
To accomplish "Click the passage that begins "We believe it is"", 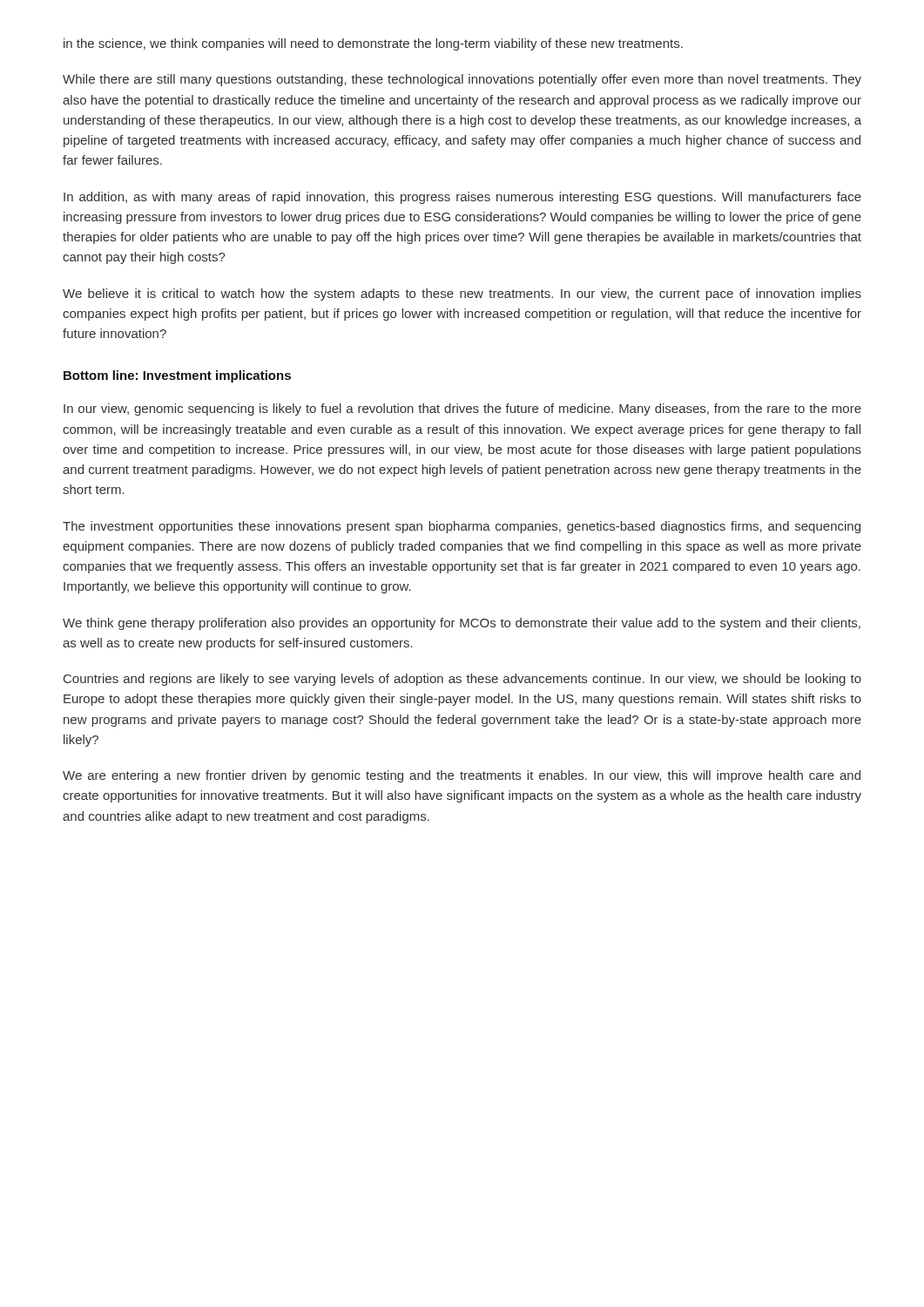I will point(462,313).
